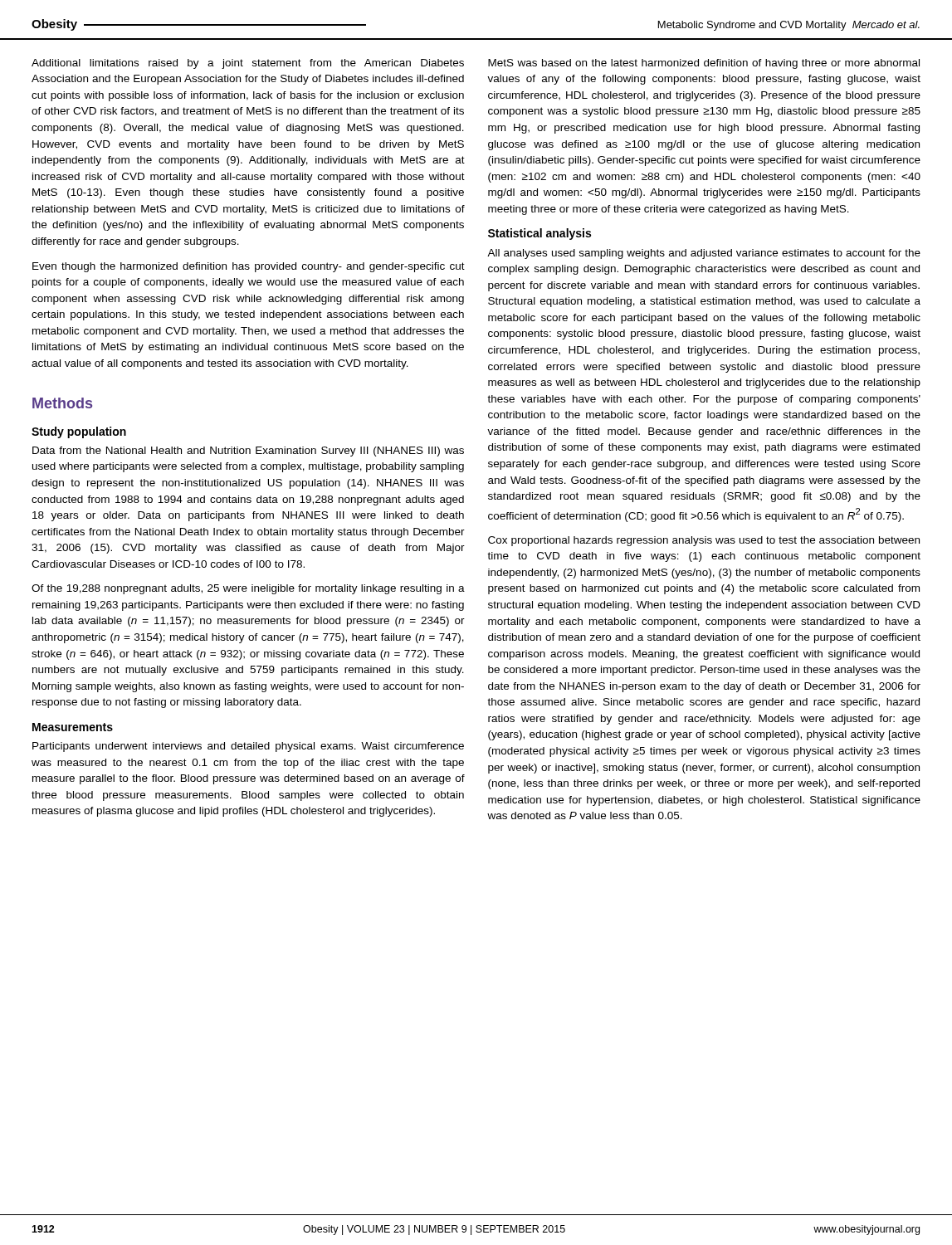Navigate to the text block starting "Additional limitations raised by a joint statement"

(x=248, y=152)
